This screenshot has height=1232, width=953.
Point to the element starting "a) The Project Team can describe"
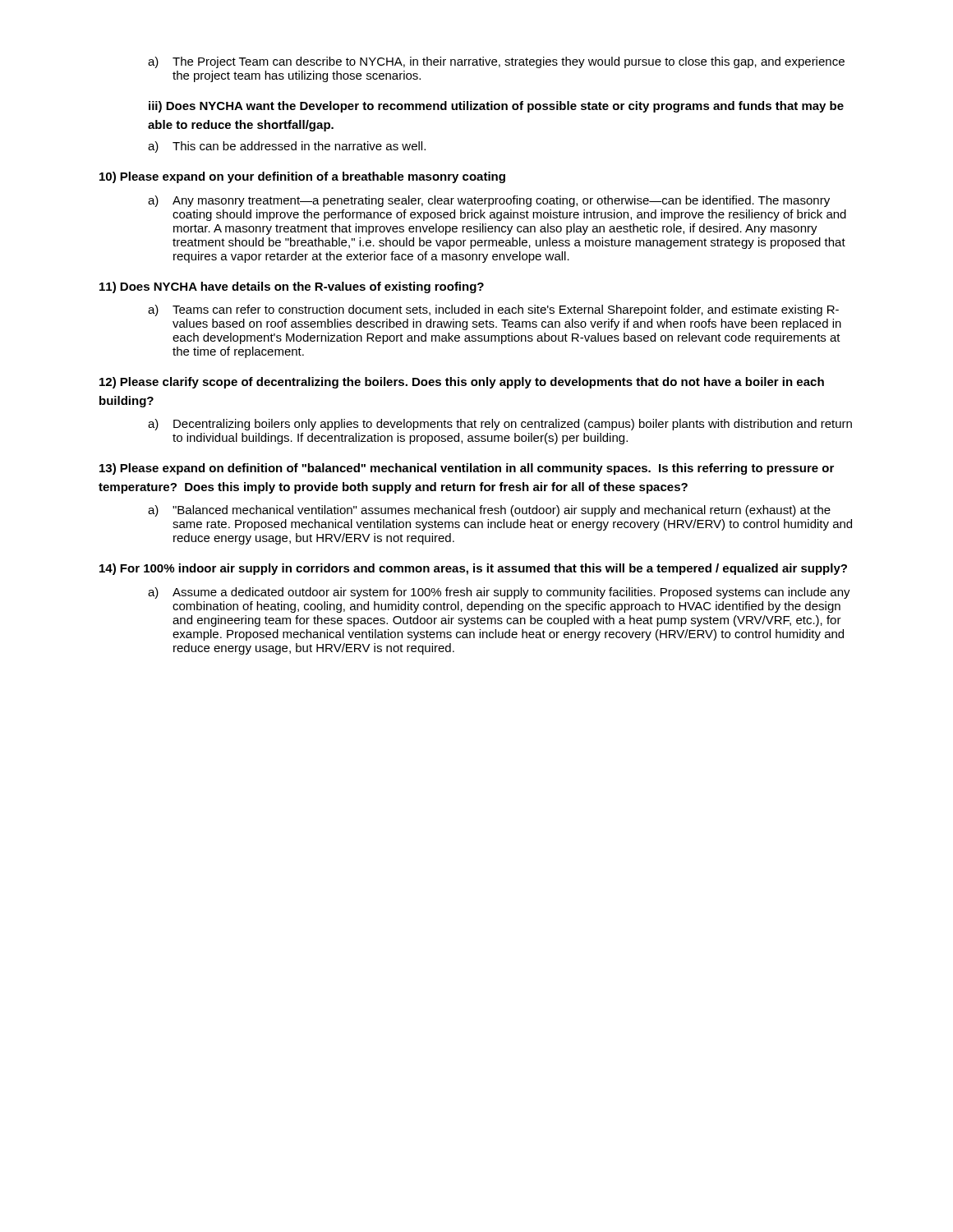pyautogui.click(x=501, y=68)
